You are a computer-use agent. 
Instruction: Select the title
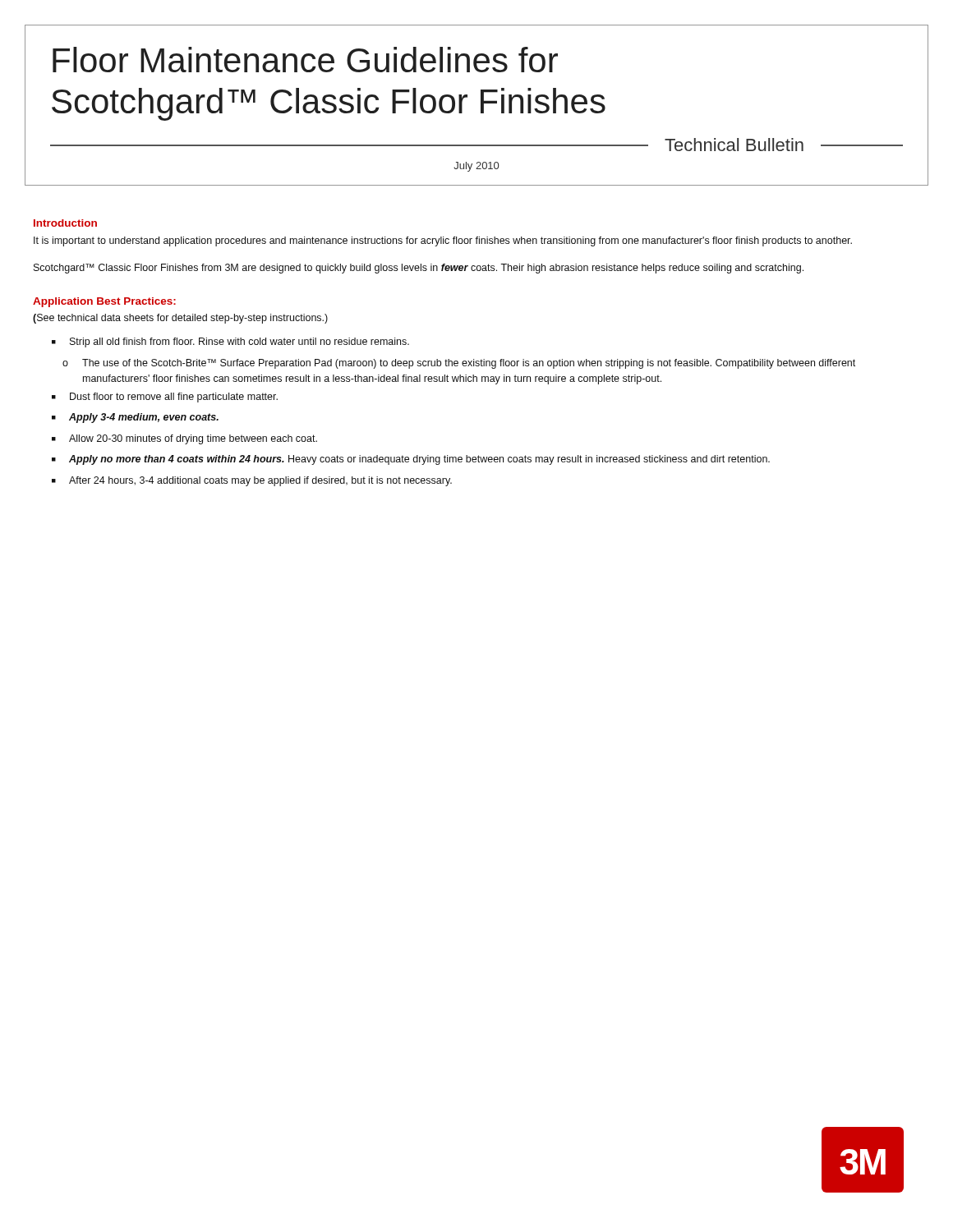476,106
